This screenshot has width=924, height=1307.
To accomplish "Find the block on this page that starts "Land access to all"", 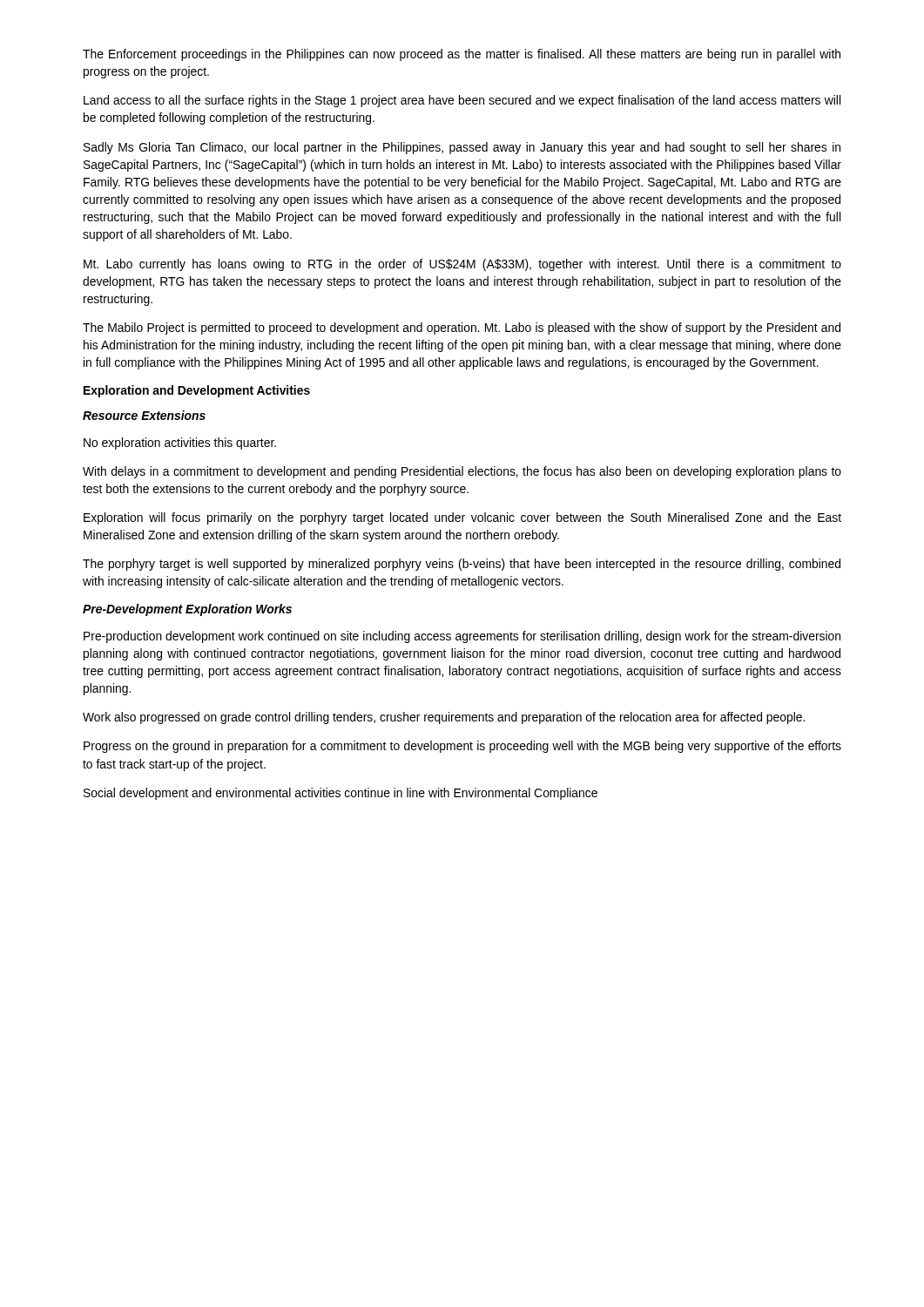I will [462, 109].
